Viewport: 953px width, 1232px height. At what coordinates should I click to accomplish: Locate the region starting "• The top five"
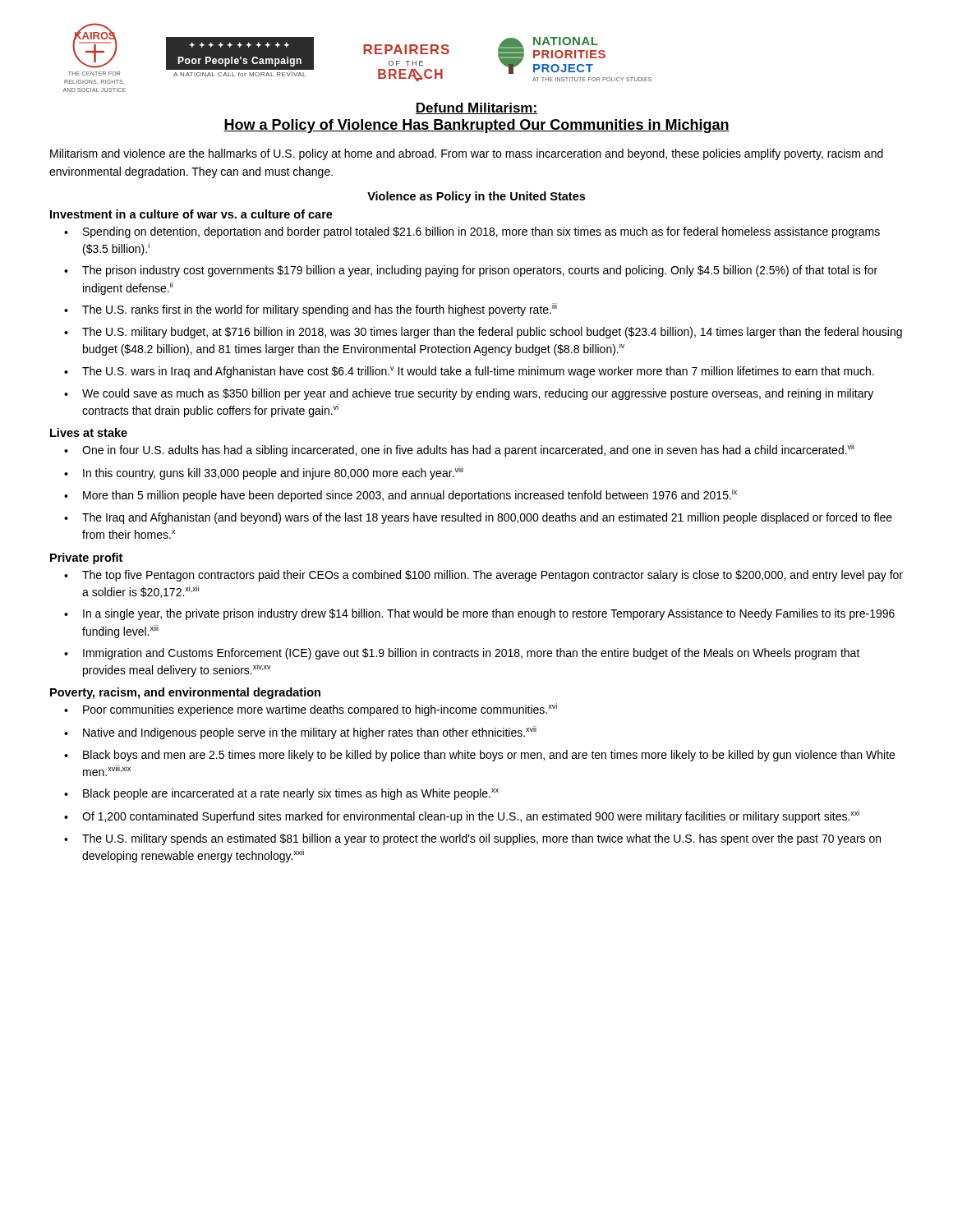484,584
